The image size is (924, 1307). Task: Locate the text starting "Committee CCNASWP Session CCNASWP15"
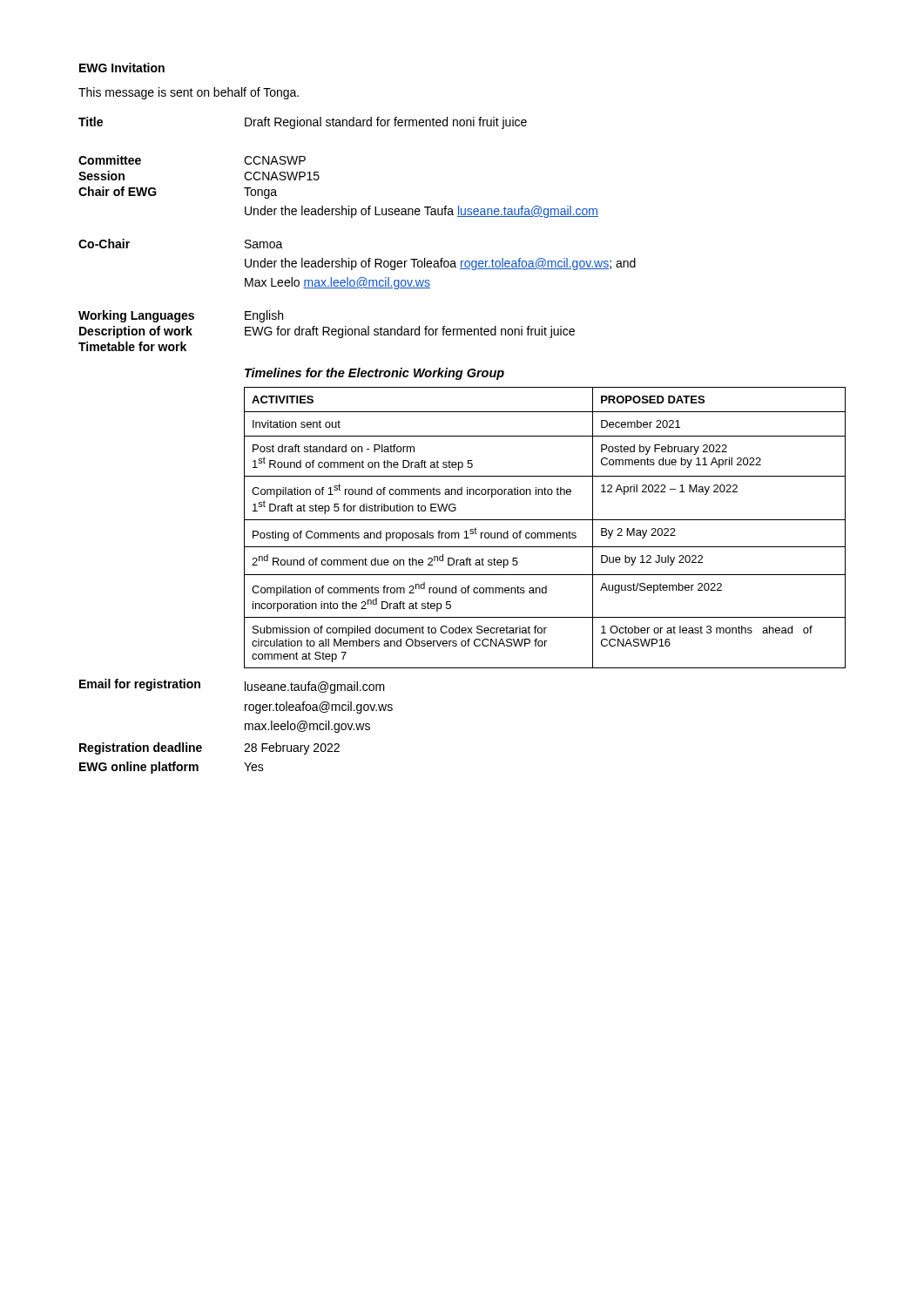(111, 160)
